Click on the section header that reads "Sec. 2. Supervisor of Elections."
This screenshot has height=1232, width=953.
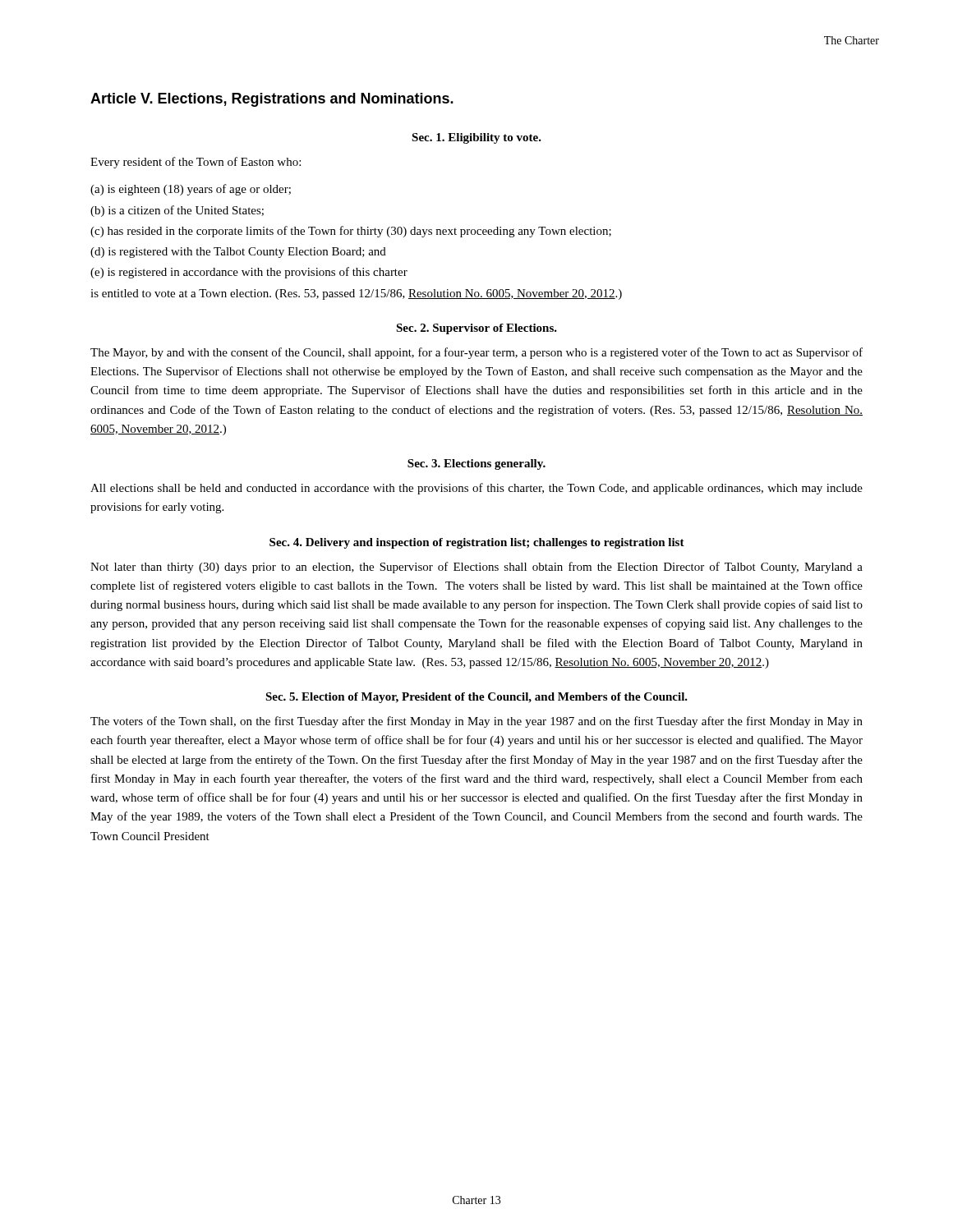(x=476, y=328)
